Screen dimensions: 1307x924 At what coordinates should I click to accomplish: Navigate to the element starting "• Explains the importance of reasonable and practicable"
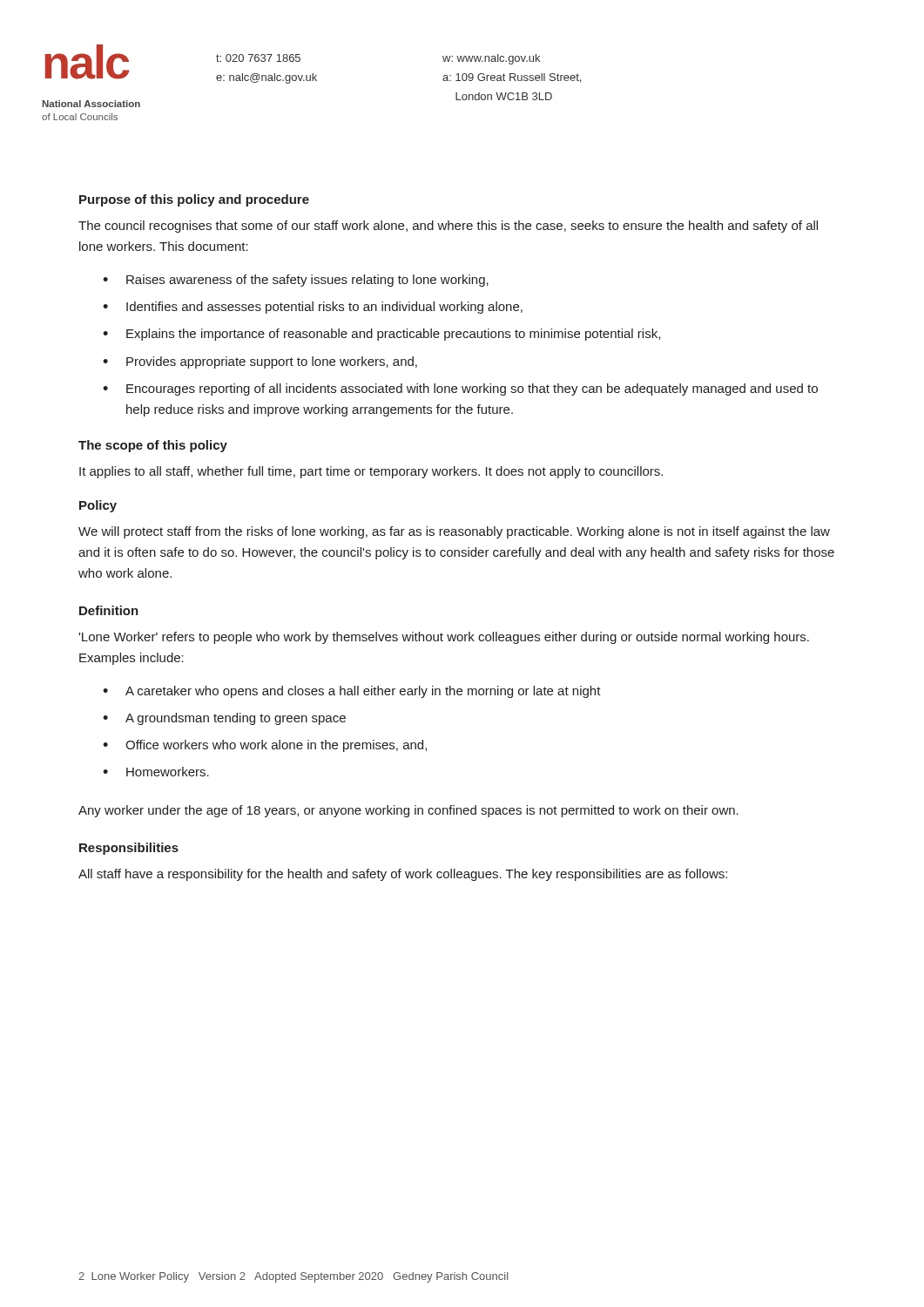tap(474, 335)
